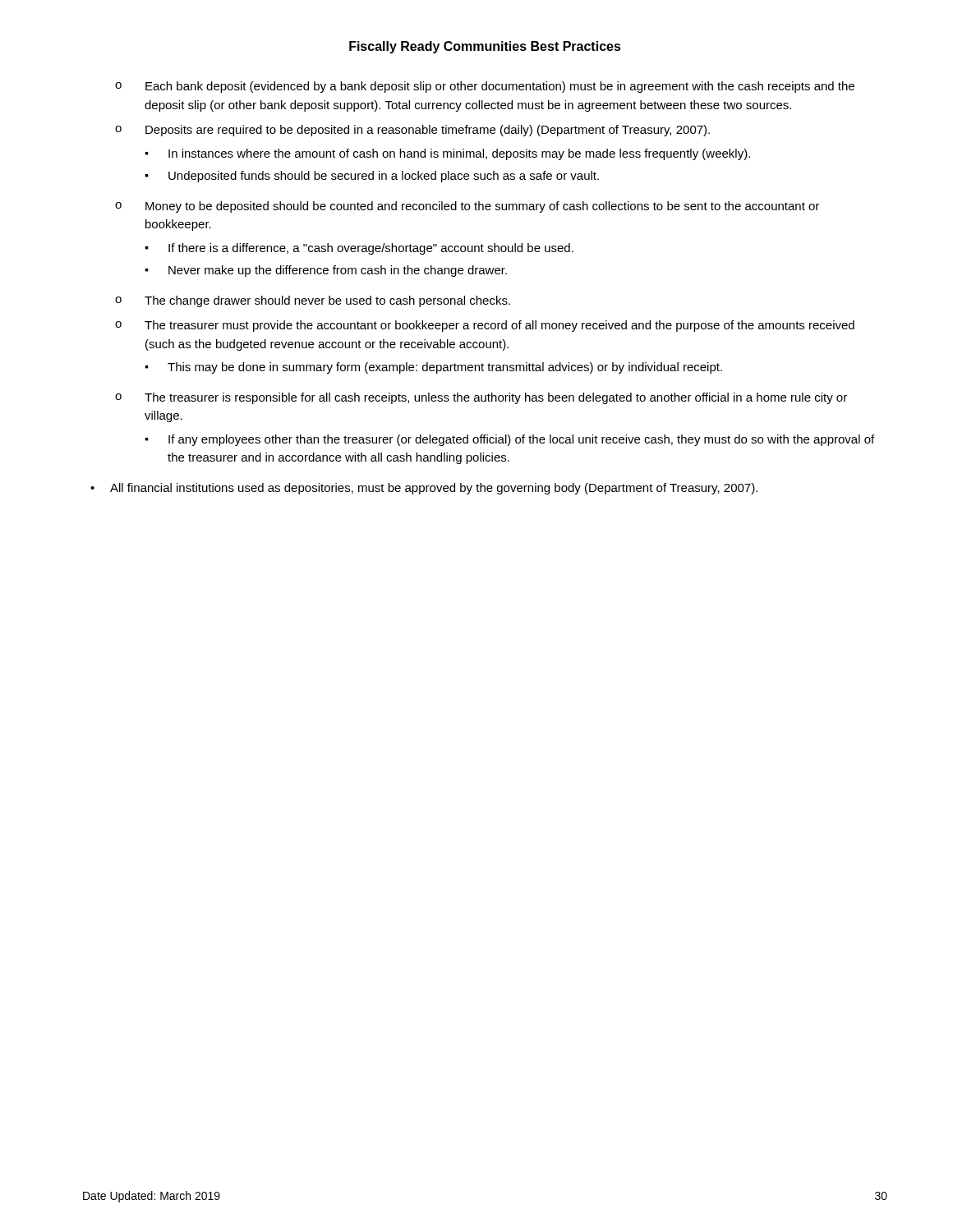Locate the block of text that opens with "▪ Never make up the difference"
953x1232 pixels.
pyautogui.click(x=516, y=270)
